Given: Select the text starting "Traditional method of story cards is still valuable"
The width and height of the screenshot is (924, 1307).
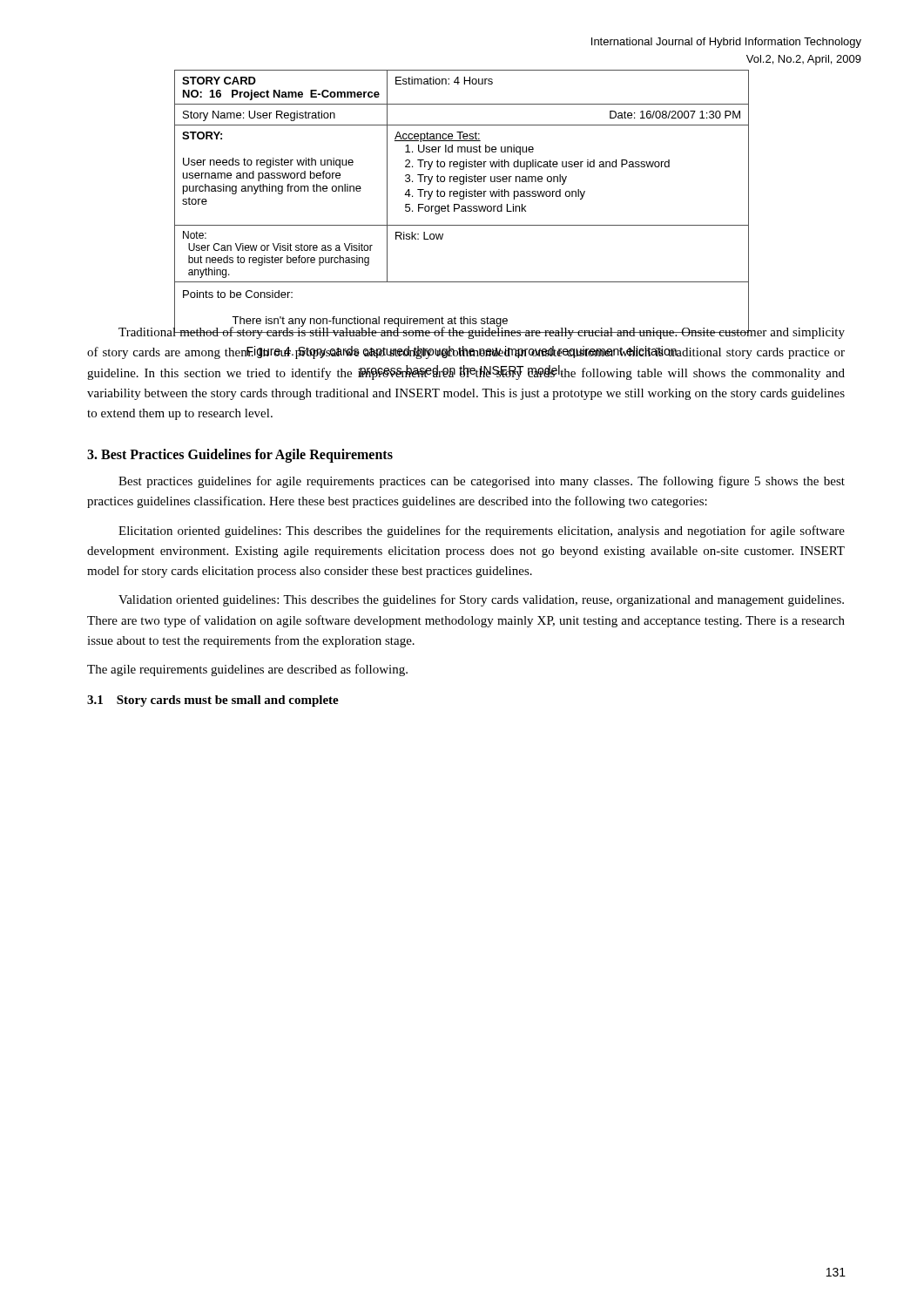Looking at the screenshot, I should [466, 373].
